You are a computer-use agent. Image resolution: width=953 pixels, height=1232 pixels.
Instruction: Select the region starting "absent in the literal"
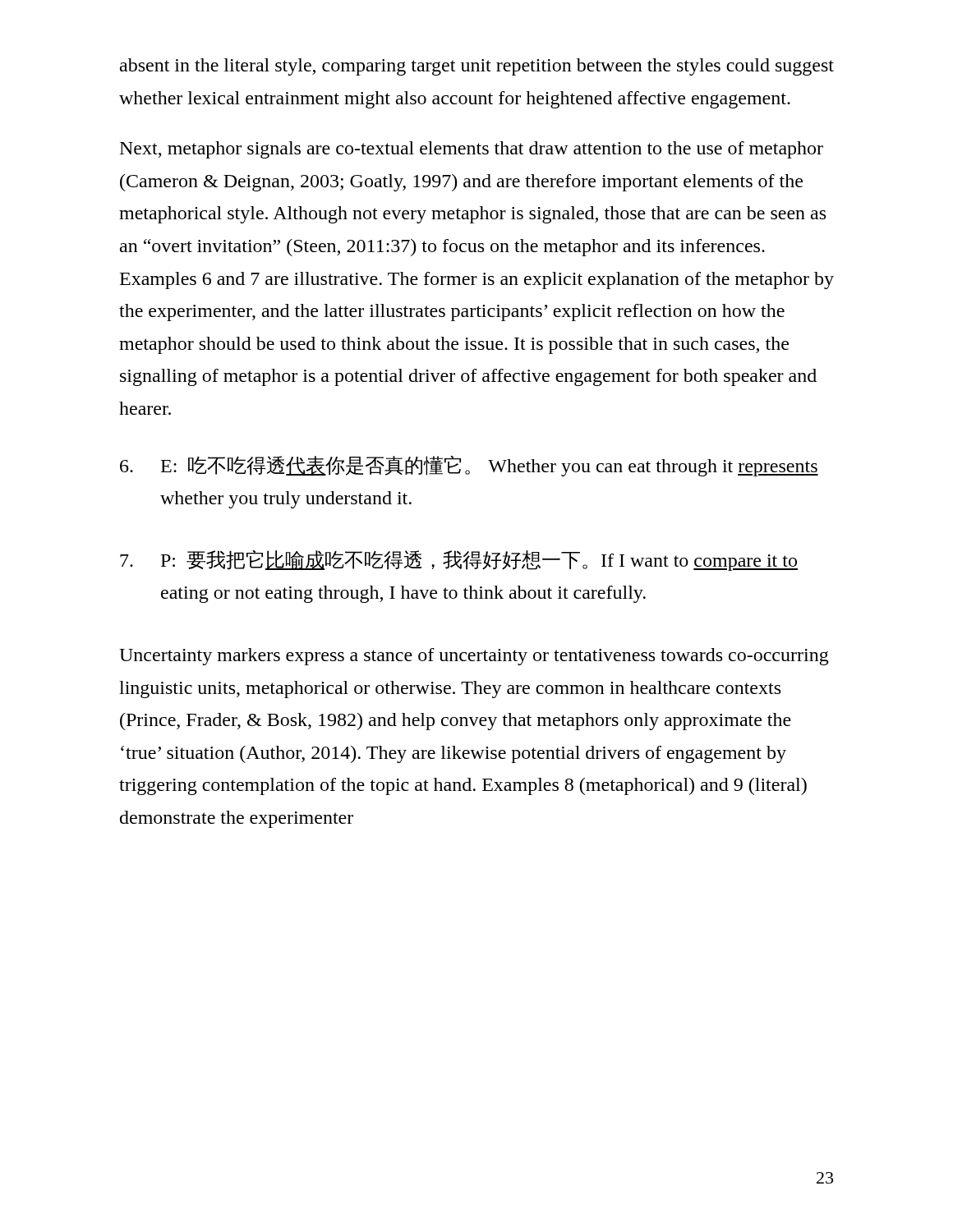(476, 237)
